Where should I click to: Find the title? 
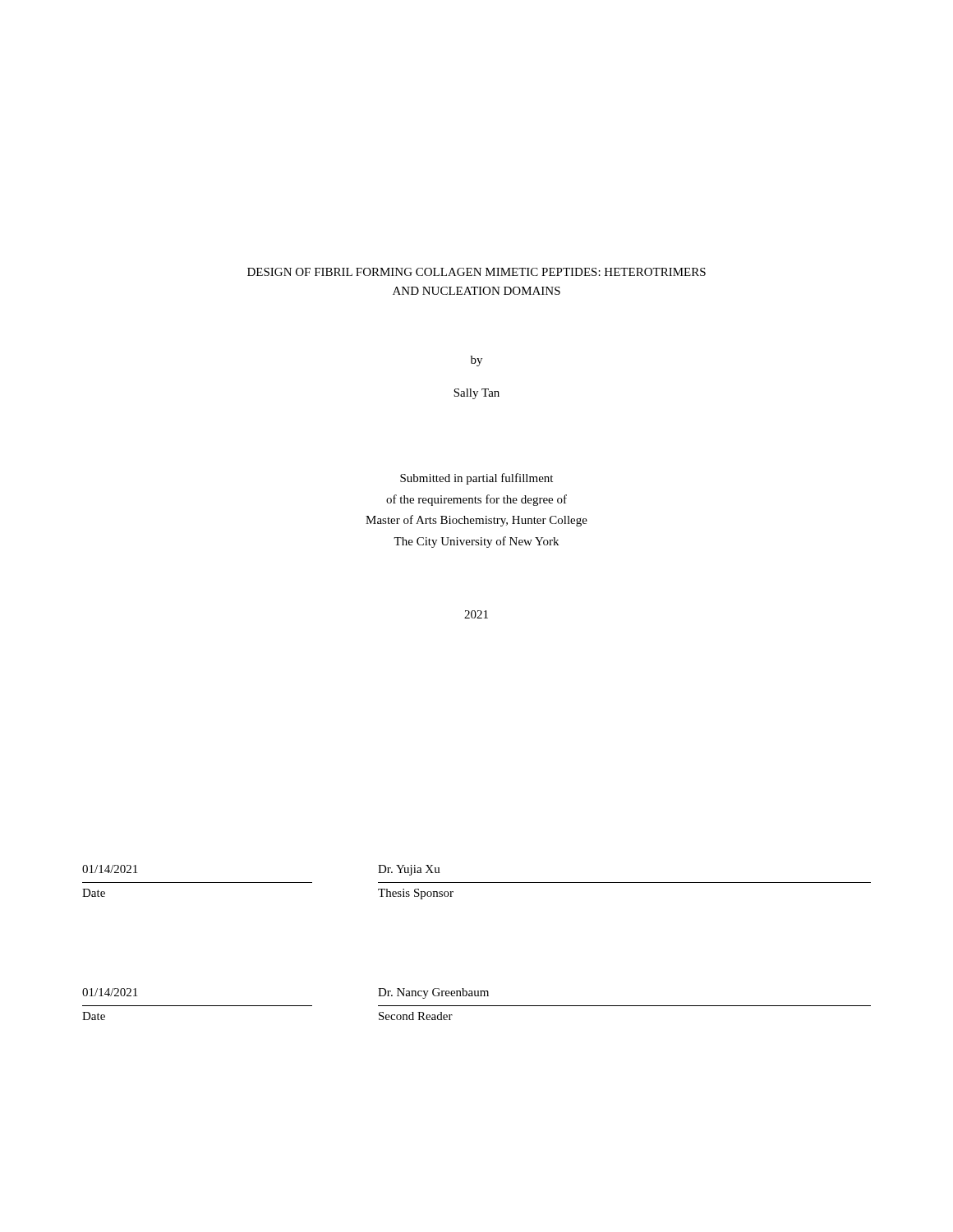pyautogui.click(x=476, y=281)
